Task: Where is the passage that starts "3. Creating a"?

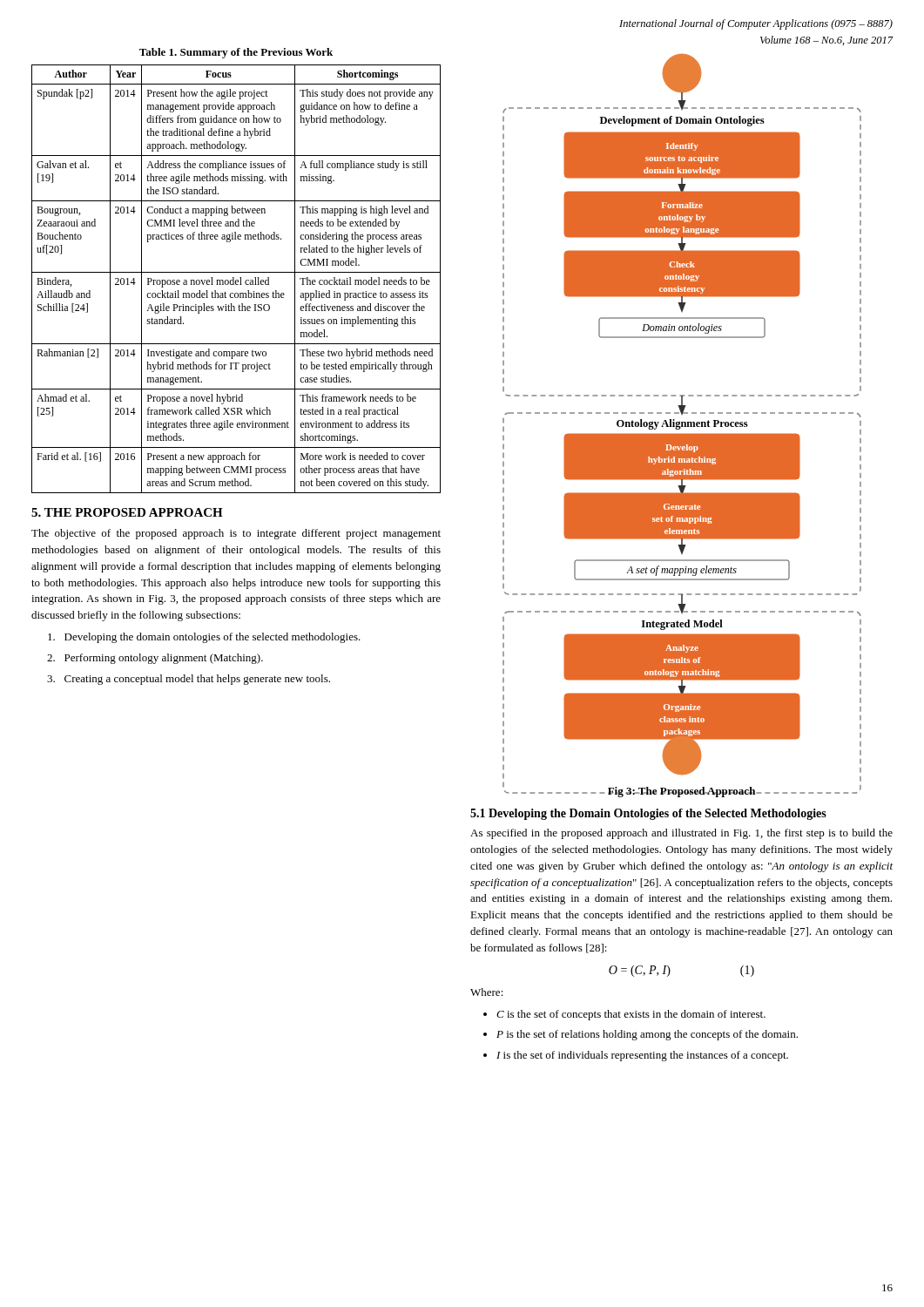Action: point(189,678)
